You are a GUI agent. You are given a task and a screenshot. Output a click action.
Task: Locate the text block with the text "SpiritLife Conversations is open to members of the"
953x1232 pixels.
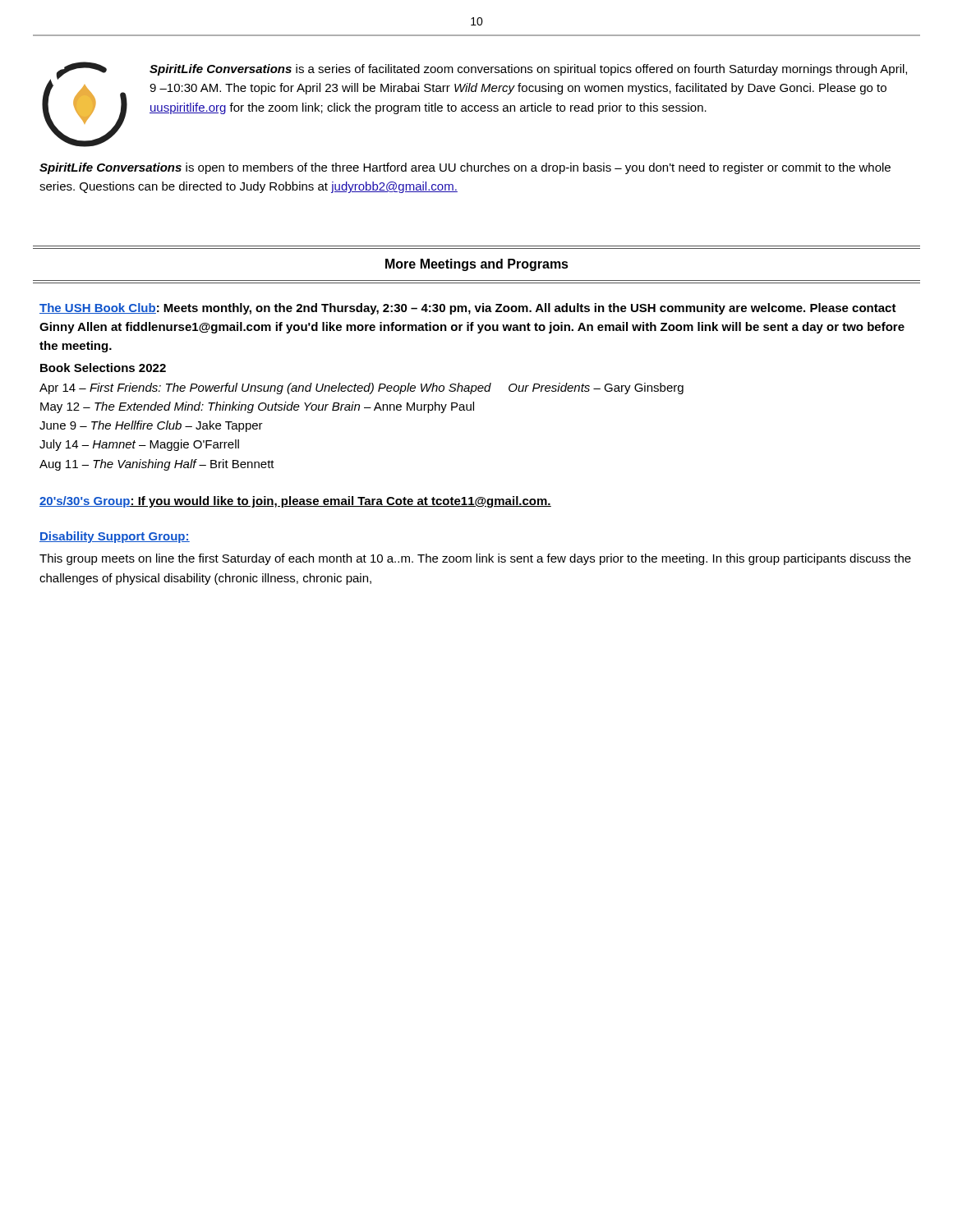click(465, 177)
